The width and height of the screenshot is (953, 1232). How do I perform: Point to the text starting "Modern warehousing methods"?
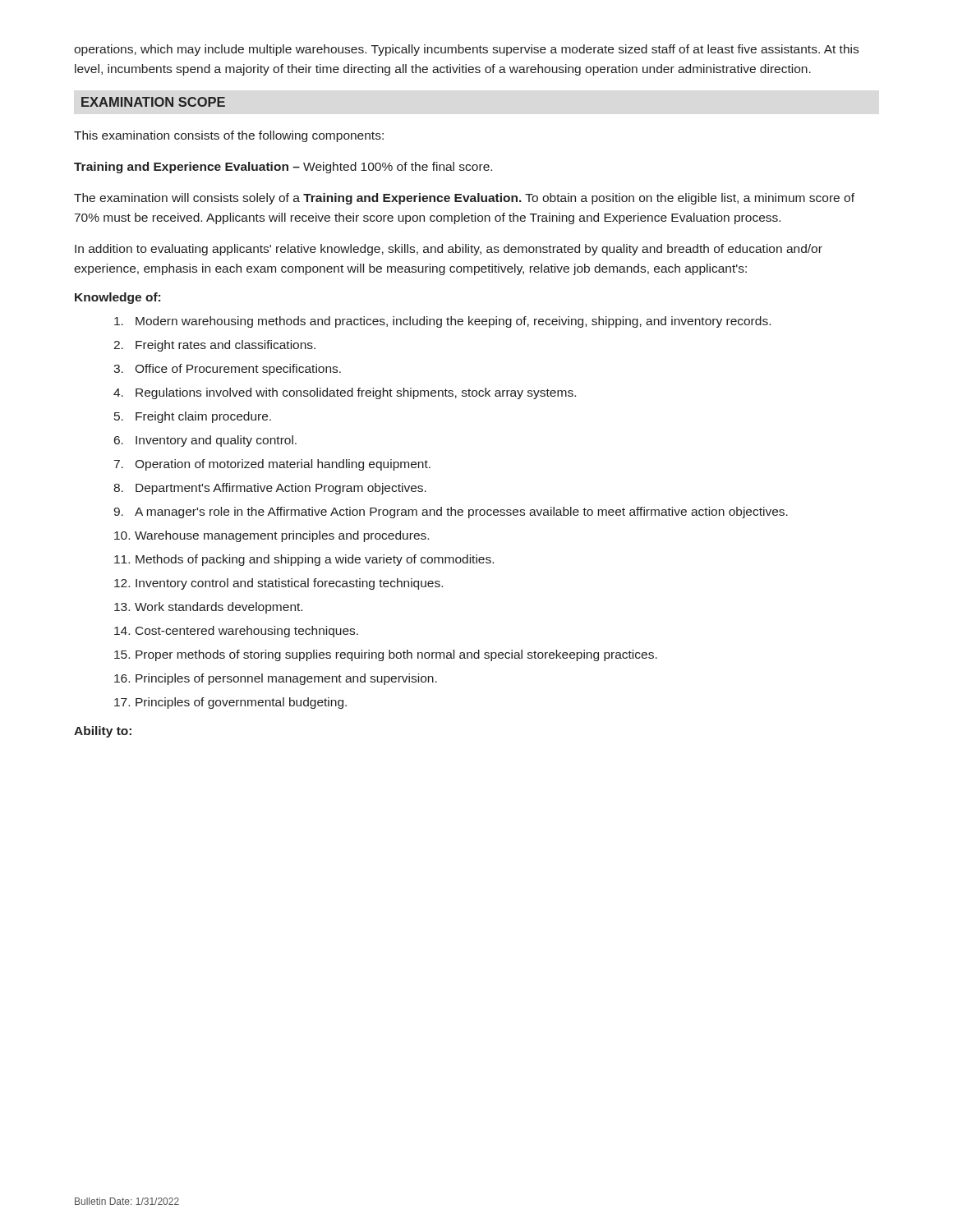point(443,321)
